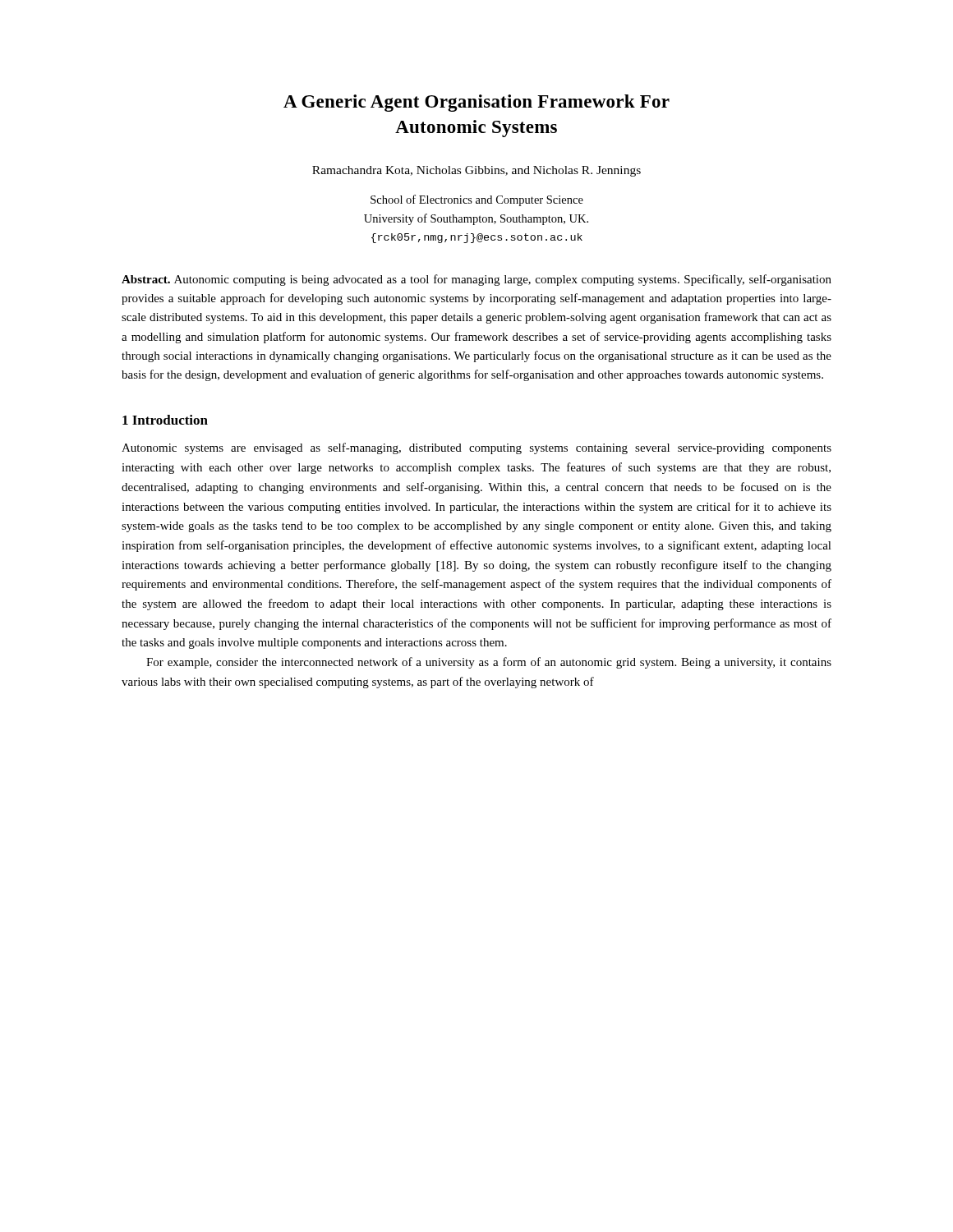The image size is (953, 1232).
Task: Find the element starting "1 Introduction"
Action: [x=165, y=420]
